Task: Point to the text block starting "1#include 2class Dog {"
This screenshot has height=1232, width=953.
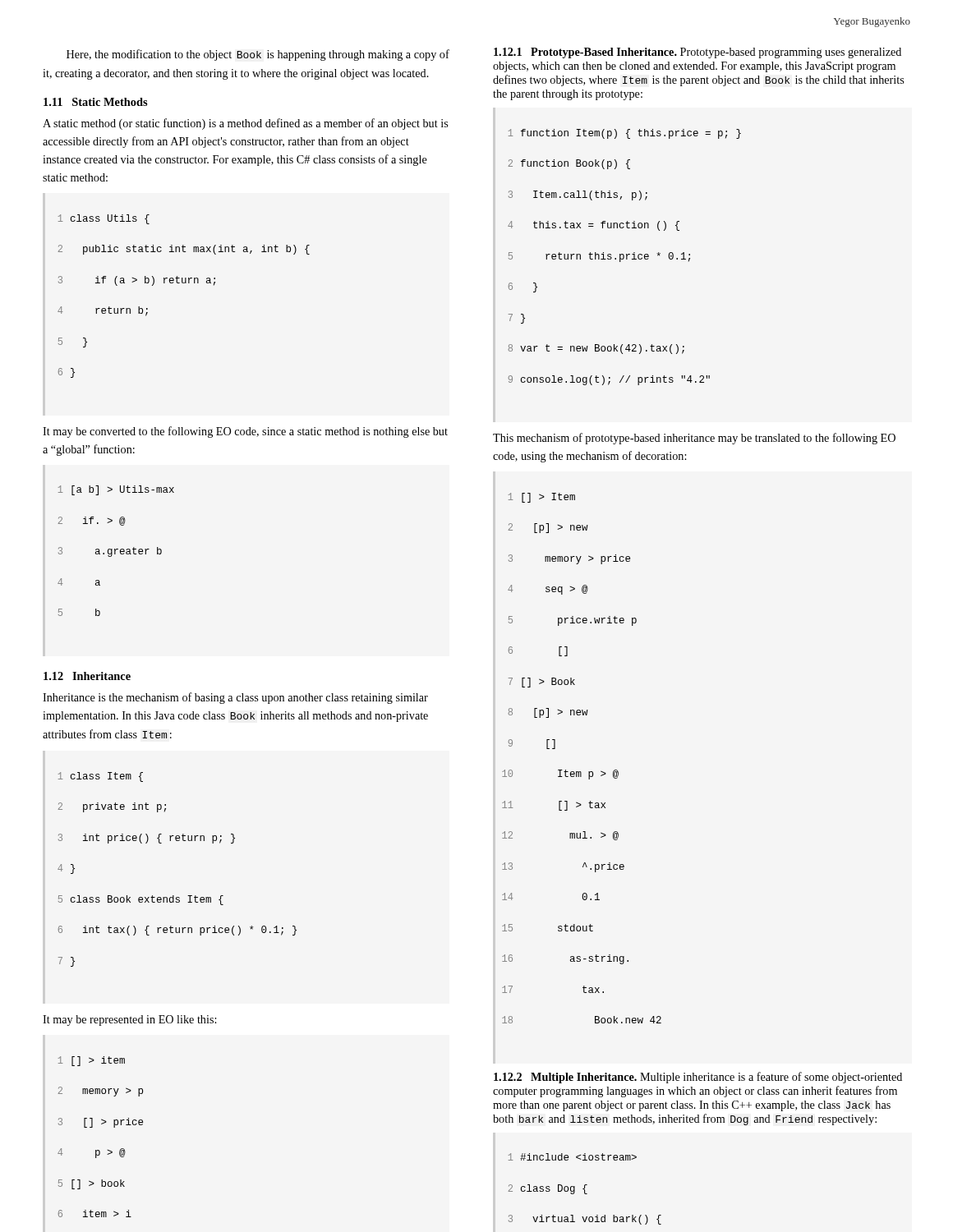Action: 573,1157
